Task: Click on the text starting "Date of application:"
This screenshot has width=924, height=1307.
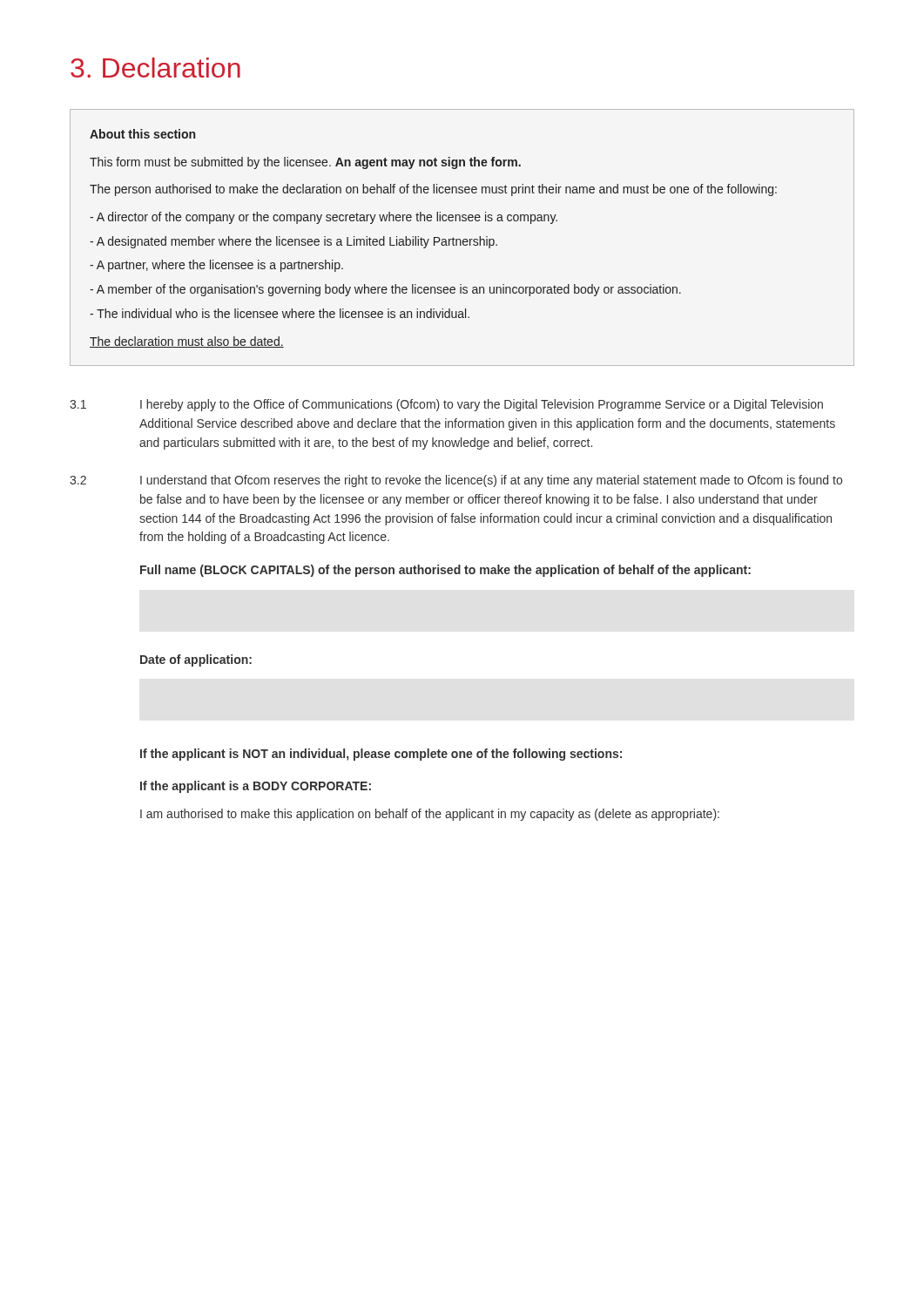Action: [196, 660]
